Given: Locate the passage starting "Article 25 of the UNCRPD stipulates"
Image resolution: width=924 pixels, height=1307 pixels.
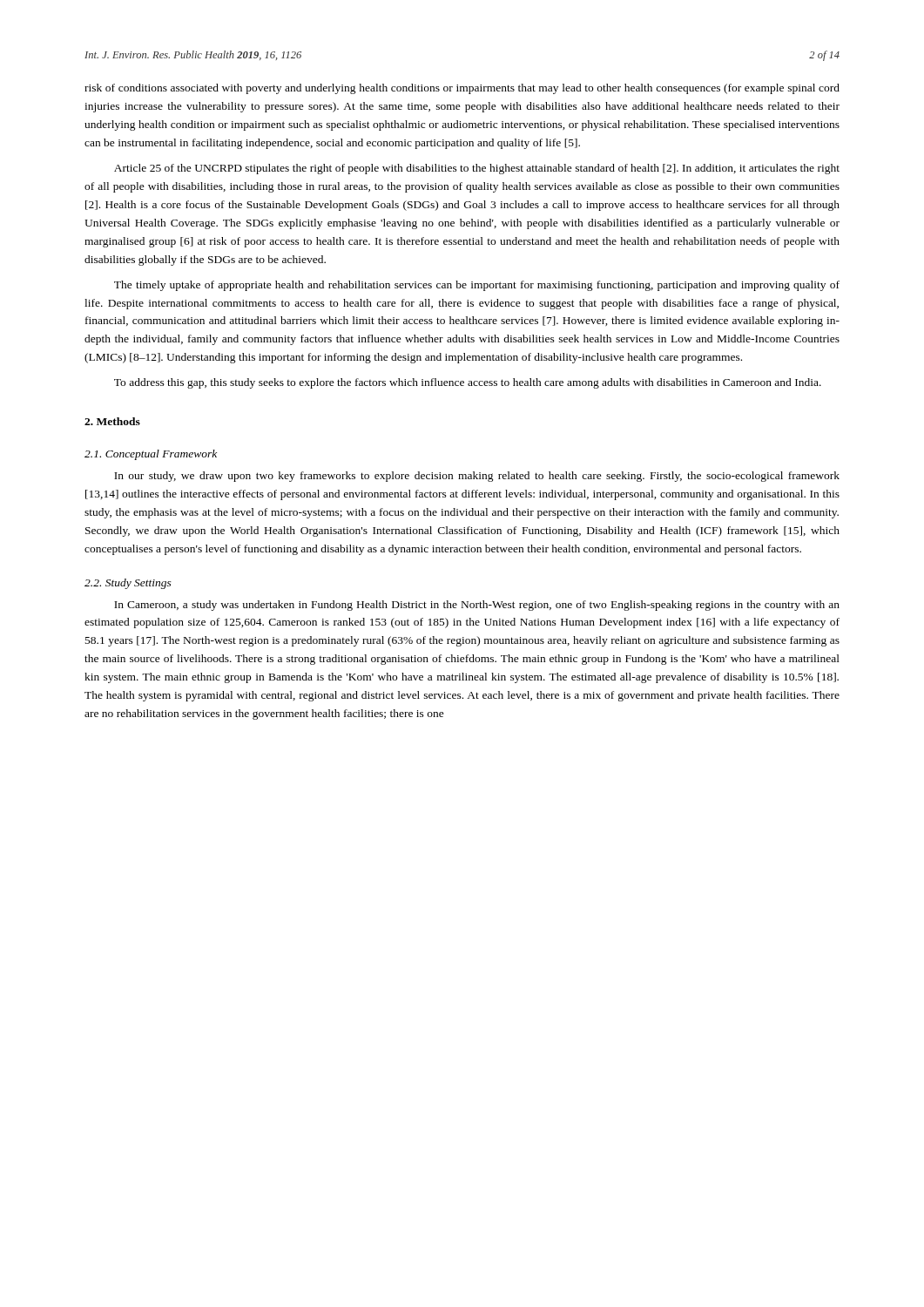Looking at the screenshot, I should point(462,214).
